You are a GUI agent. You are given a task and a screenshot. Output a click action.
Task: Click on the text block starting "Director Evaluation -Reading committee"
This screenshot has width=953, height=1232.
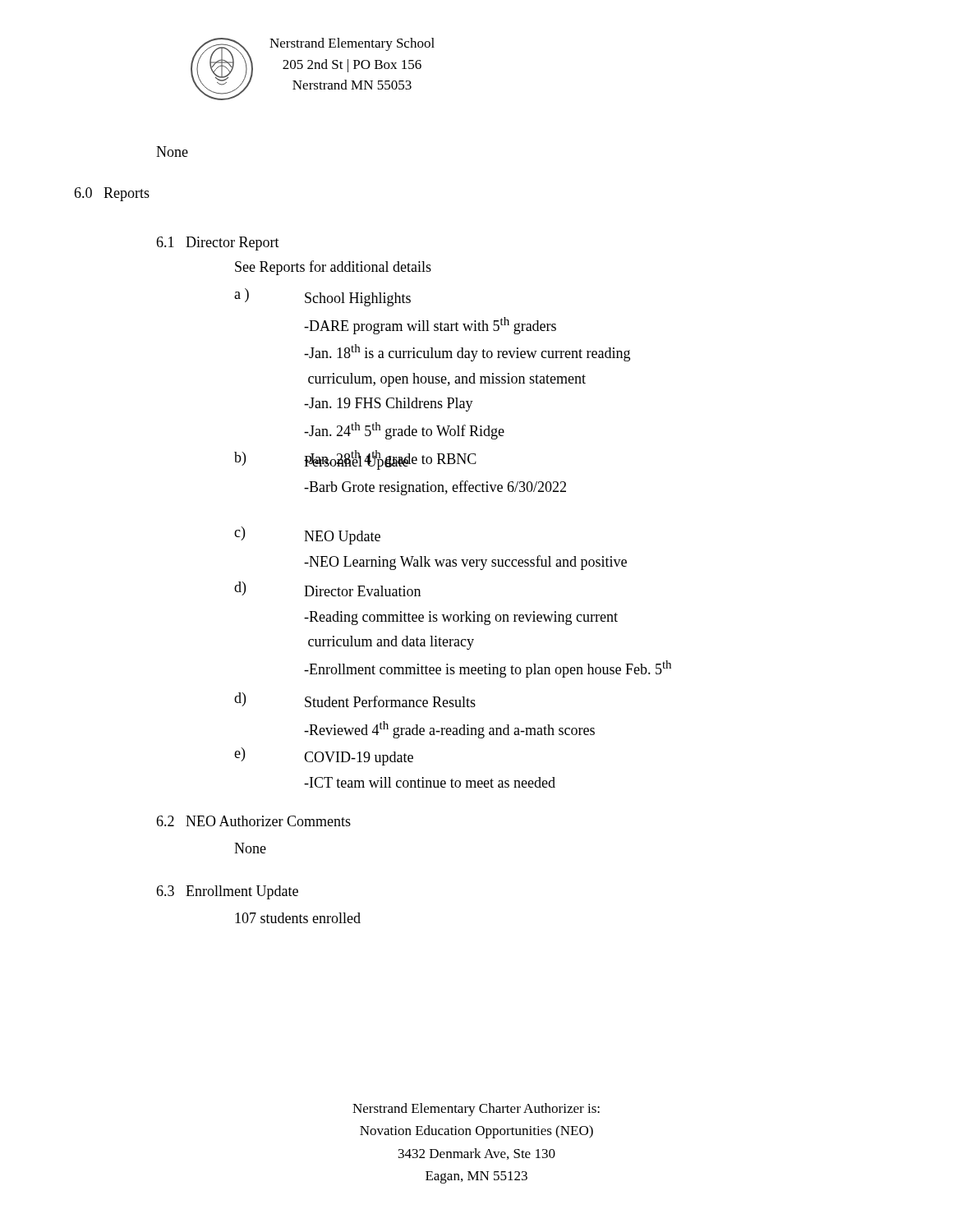click(488, 630)
